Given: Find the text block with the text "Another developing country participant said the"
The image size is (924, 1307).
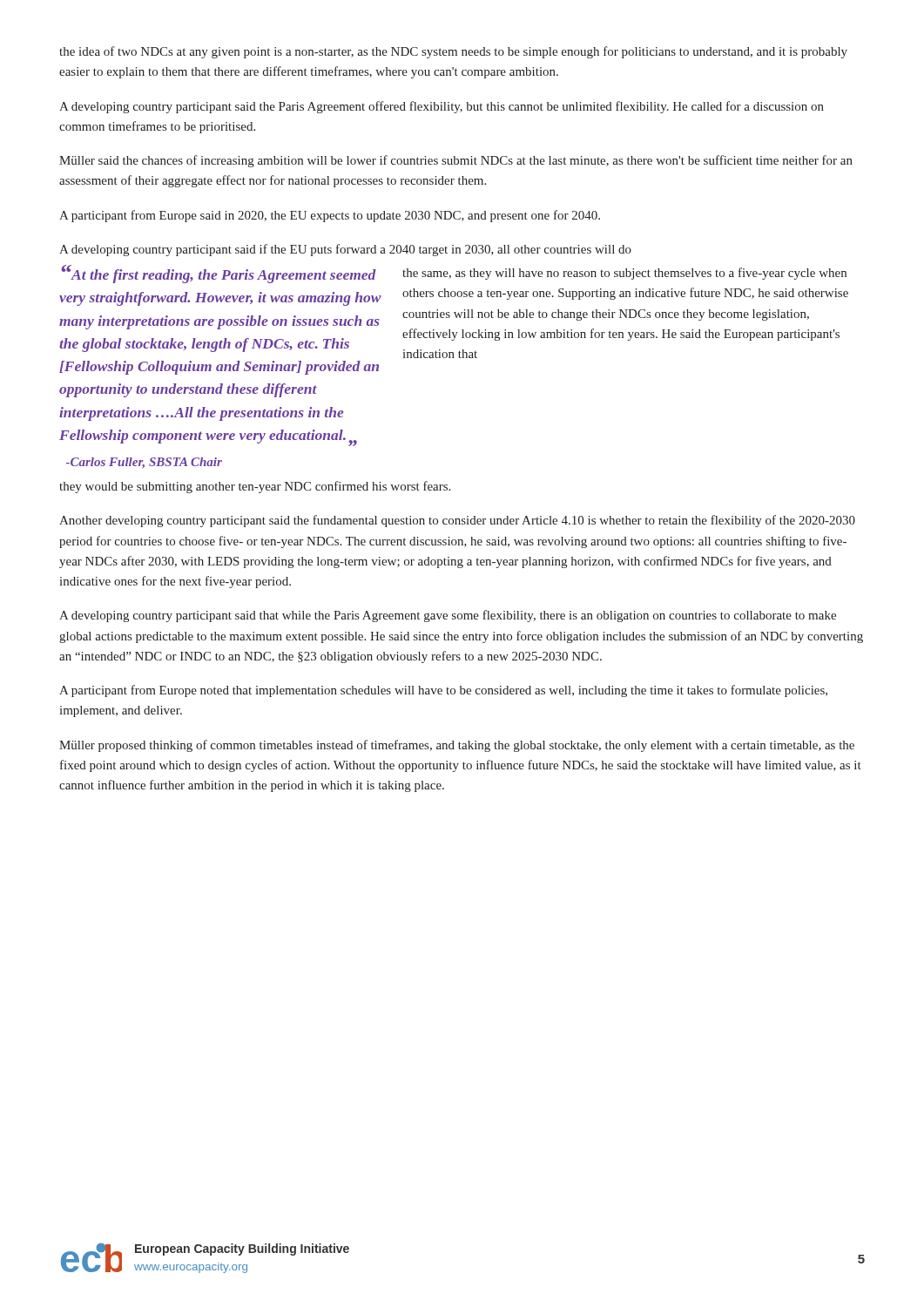Looking at the screenshot, I should pos(457,551).
